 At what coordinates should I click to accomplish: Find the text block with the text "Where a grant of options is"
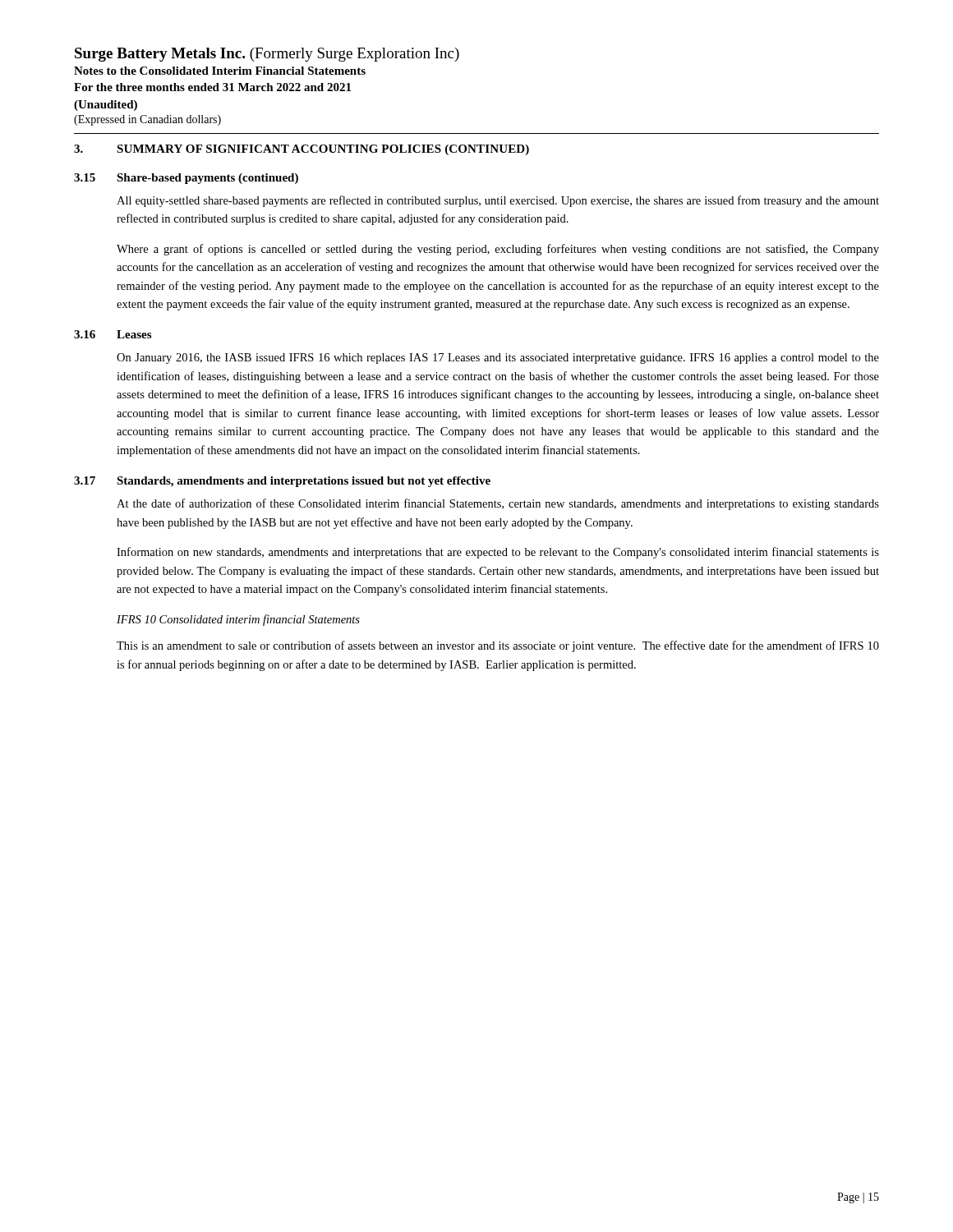pos(498,276)
